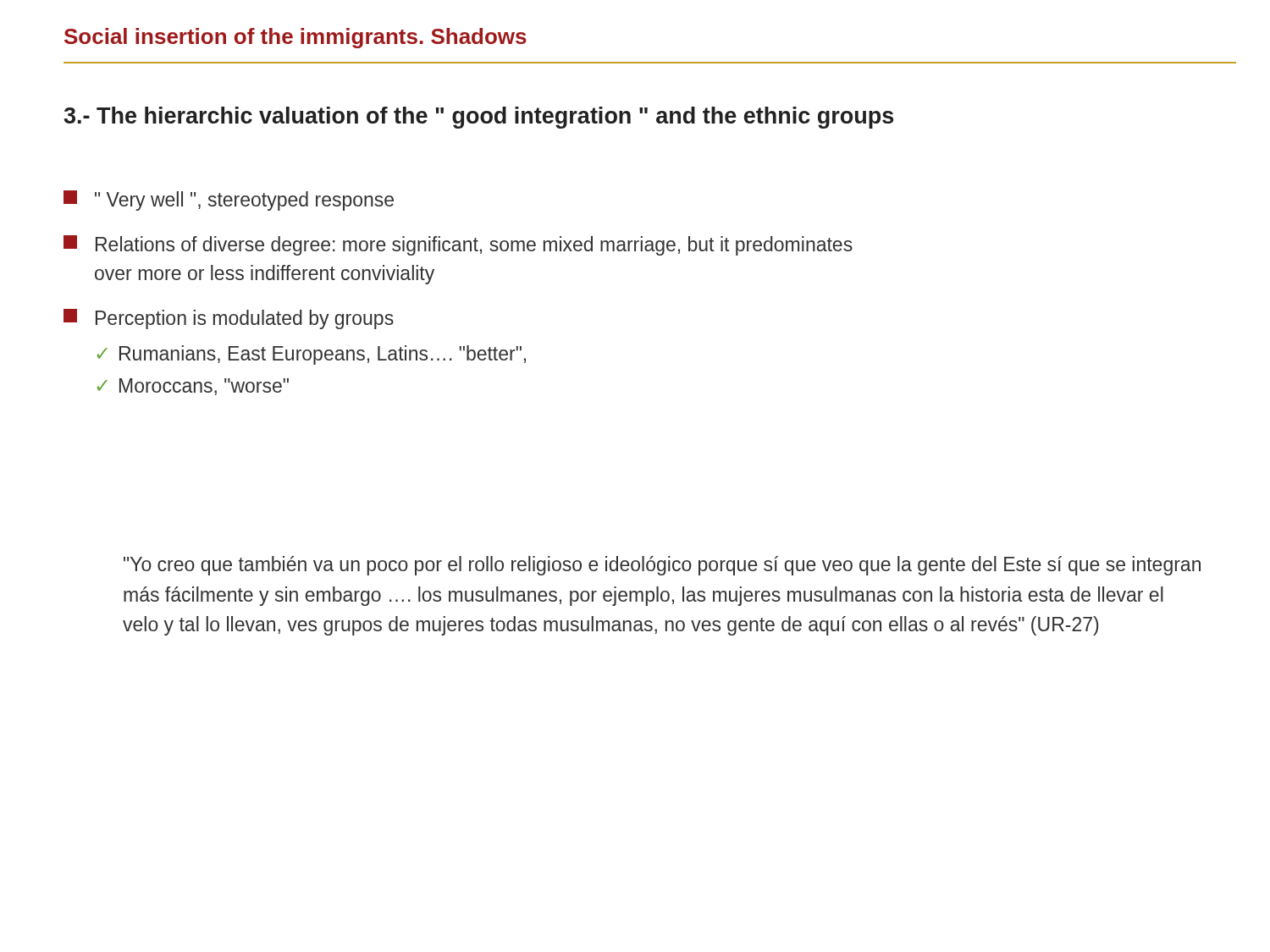Find the passage starting "Perception is modulated"
1270x952 pixels.
(296, 363)
